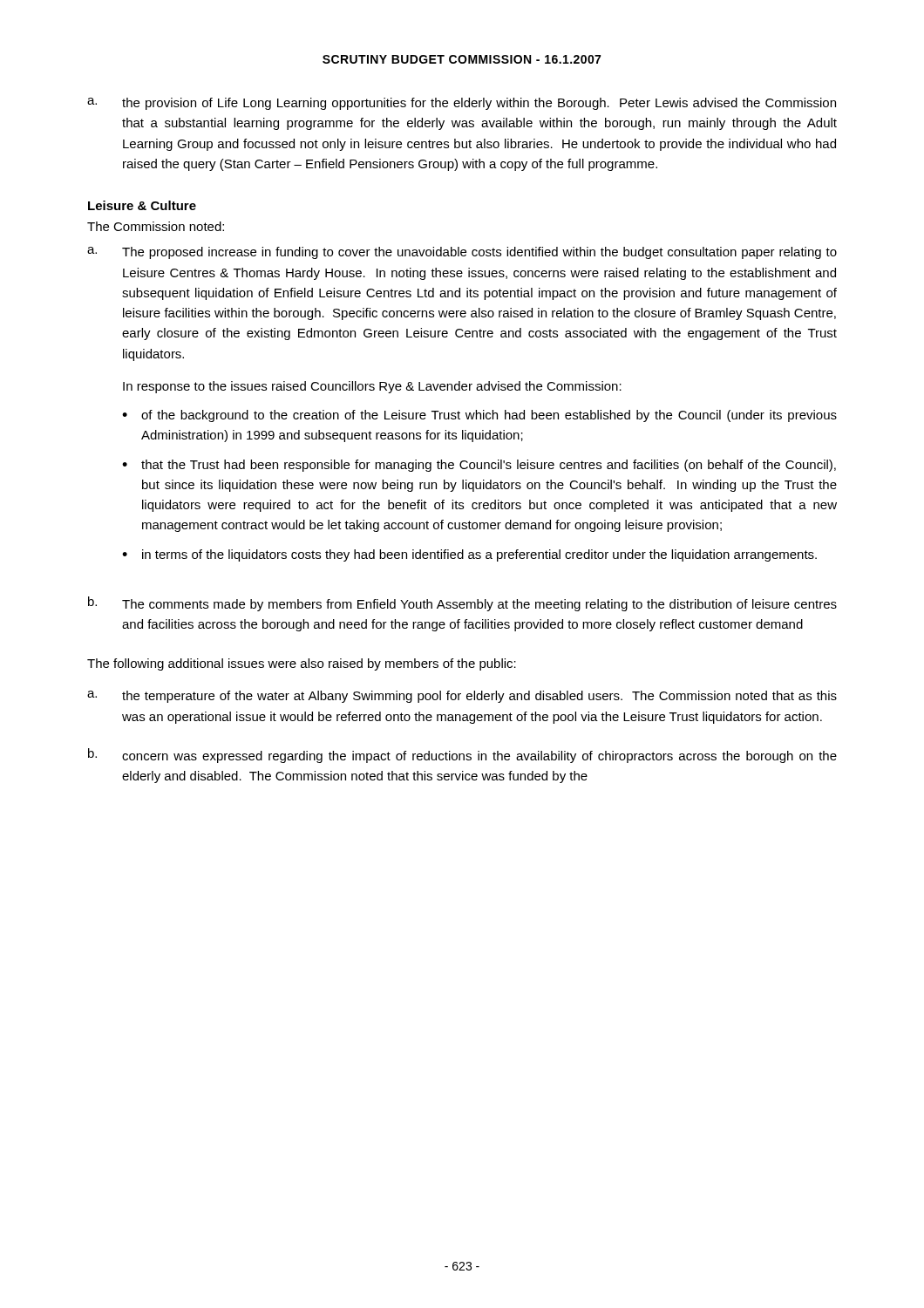
Task: Select the passage starting "b. The comments made by"
Action: (x=462, y=614)
